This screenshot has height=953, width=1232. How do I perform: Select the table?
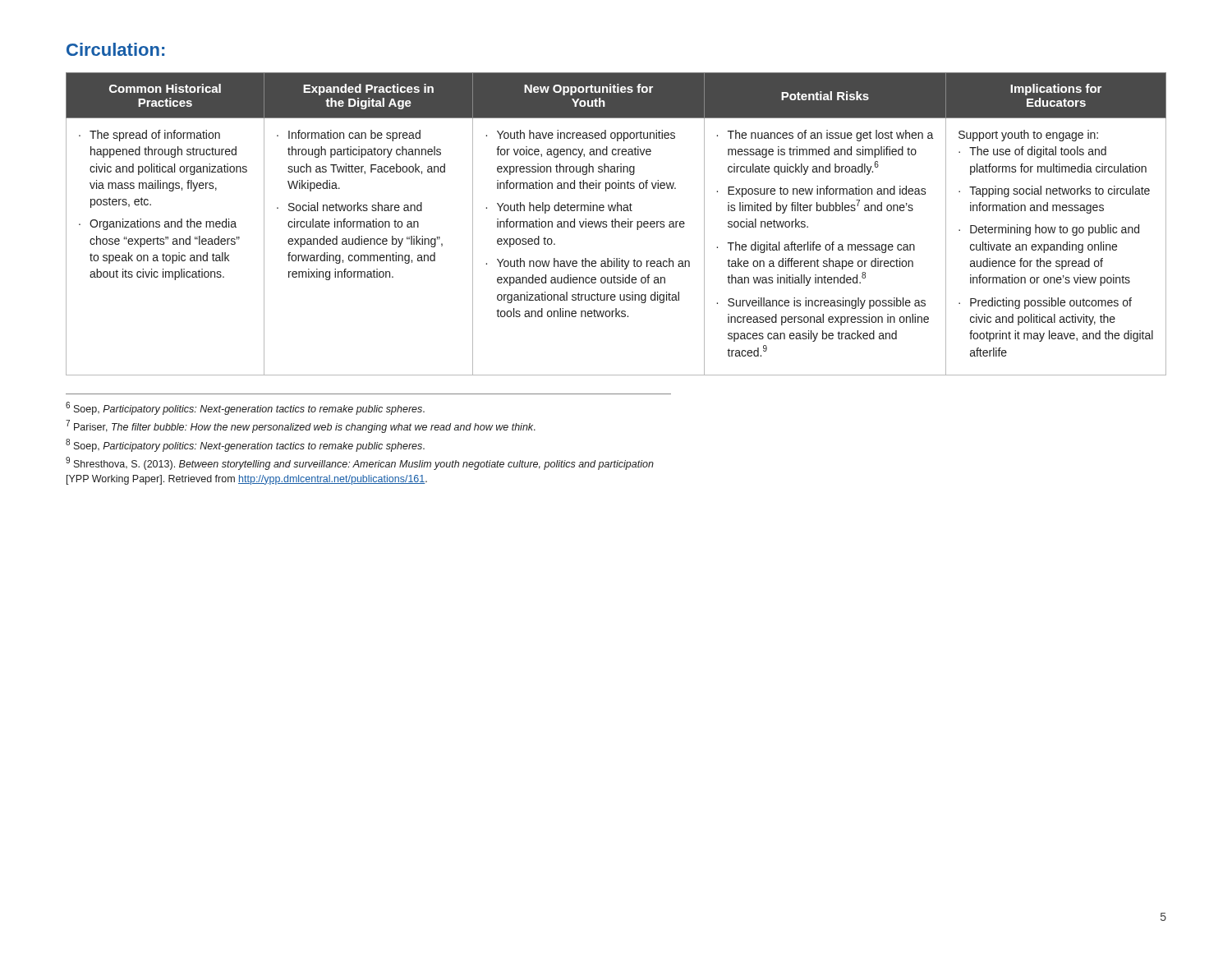[616, 224]
